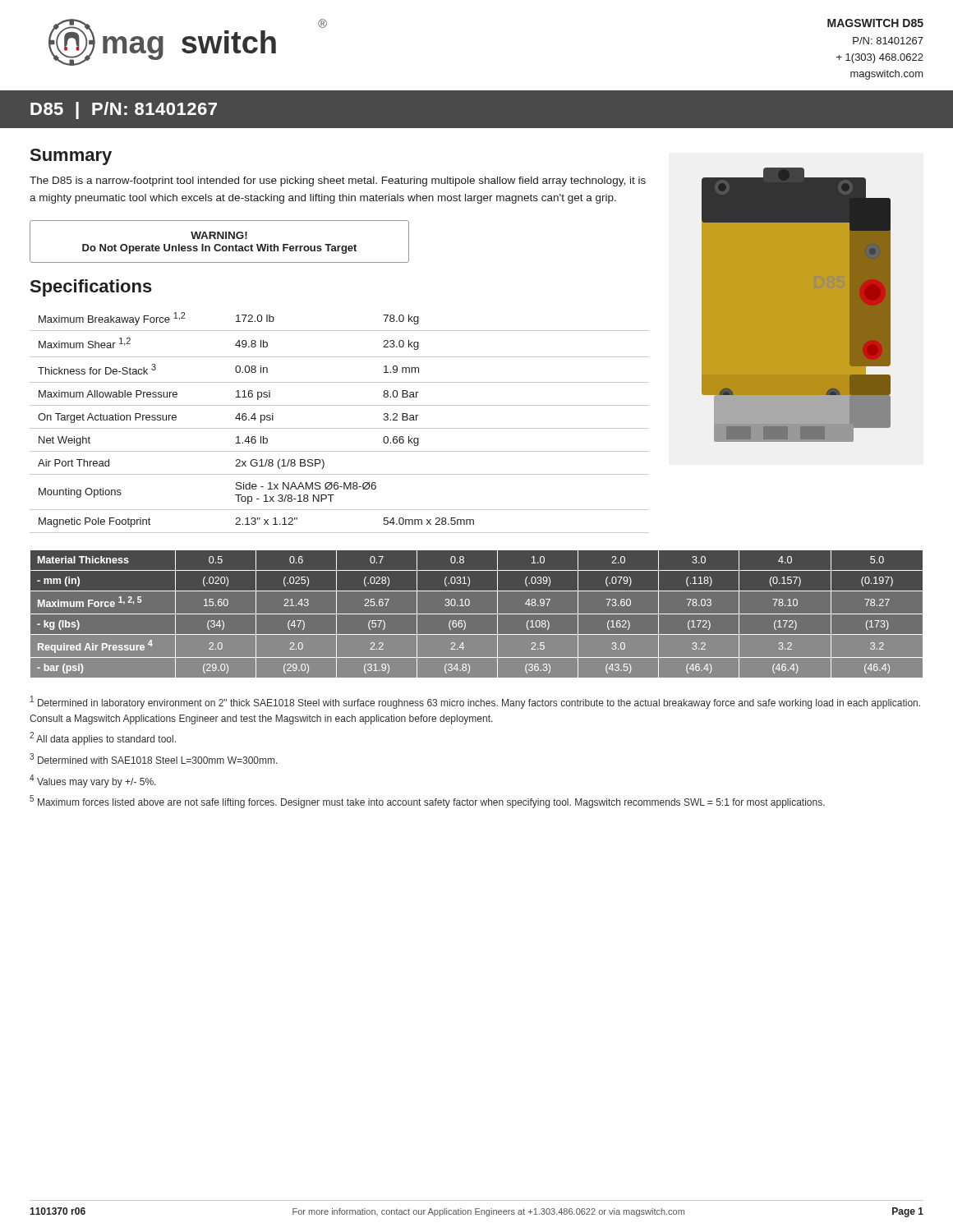The image size is (953, 1232).
Task: Navigate to the passage starting "WARNING! Do Not Operate Unless"
Action: [219, 241]
